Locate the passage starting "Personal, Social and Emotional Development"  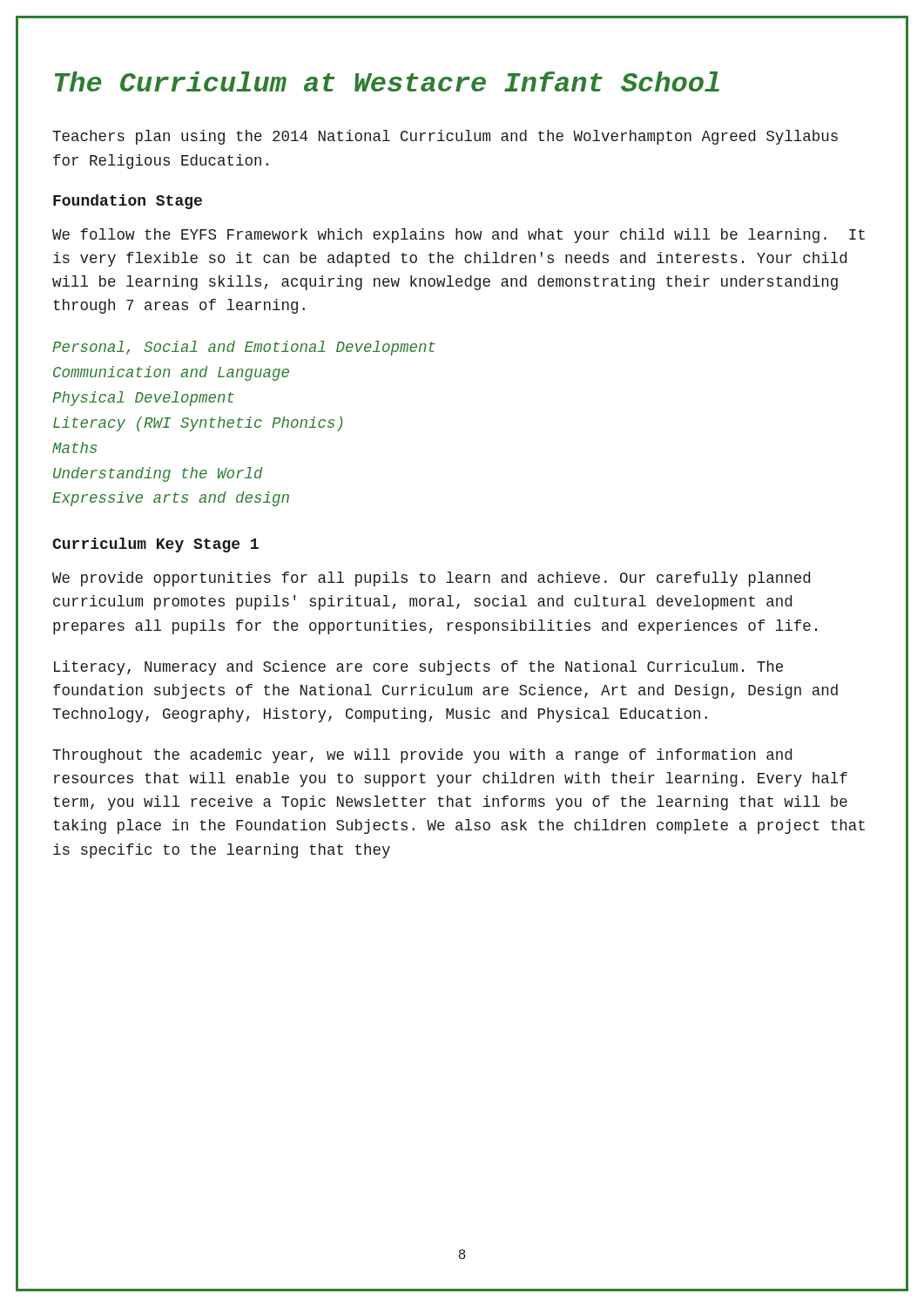point(244,348)
